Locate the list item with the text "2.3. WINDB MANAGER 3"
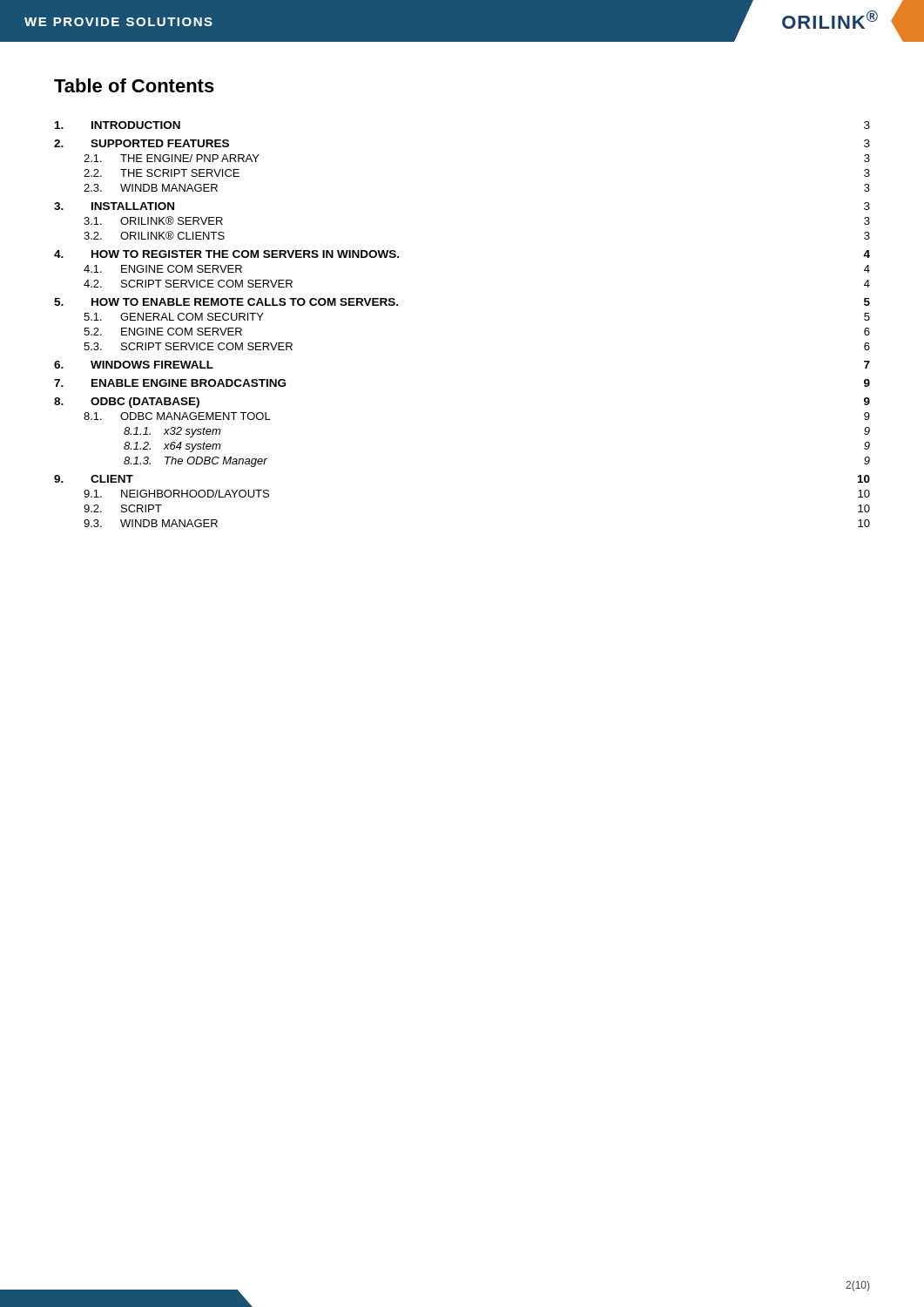Screen dimensions: 1307x924 click(x=96, y=188)
